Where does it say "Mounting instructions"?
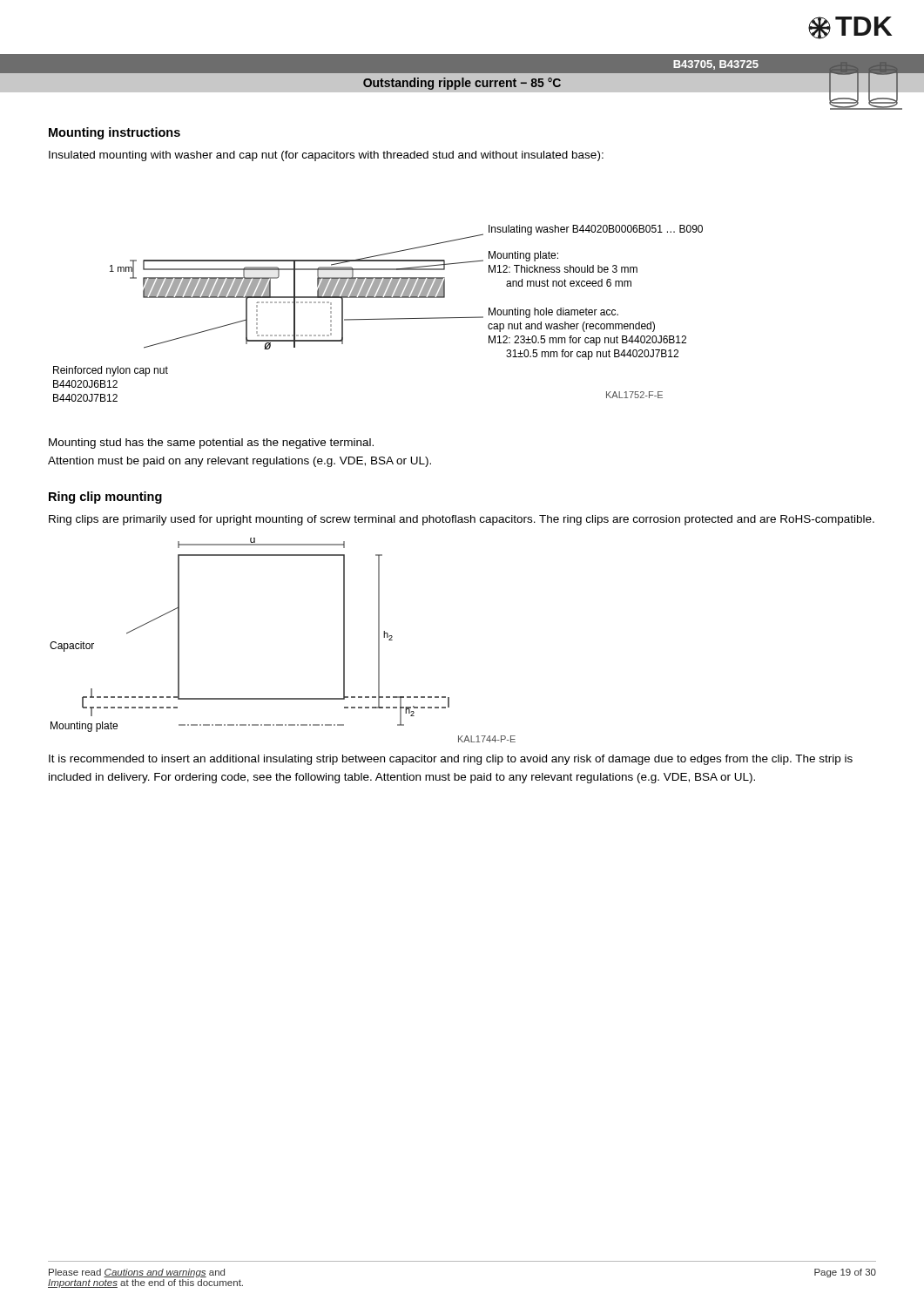924x1307 pixels. pos(114,132)
